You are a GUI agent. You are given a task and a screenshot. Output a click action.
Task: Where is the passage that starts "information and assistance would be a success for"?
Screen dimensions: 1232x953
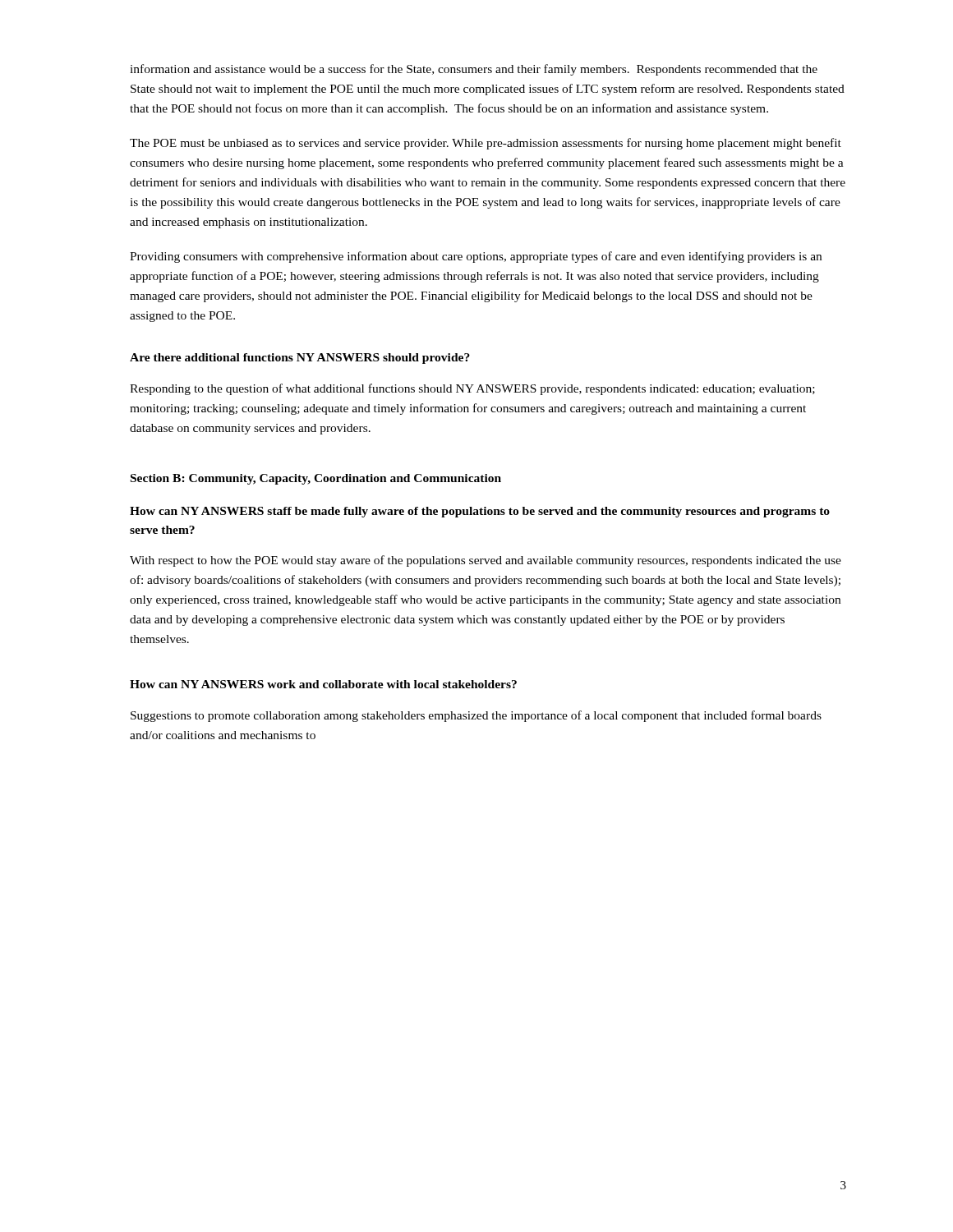[x=487, y=88]
